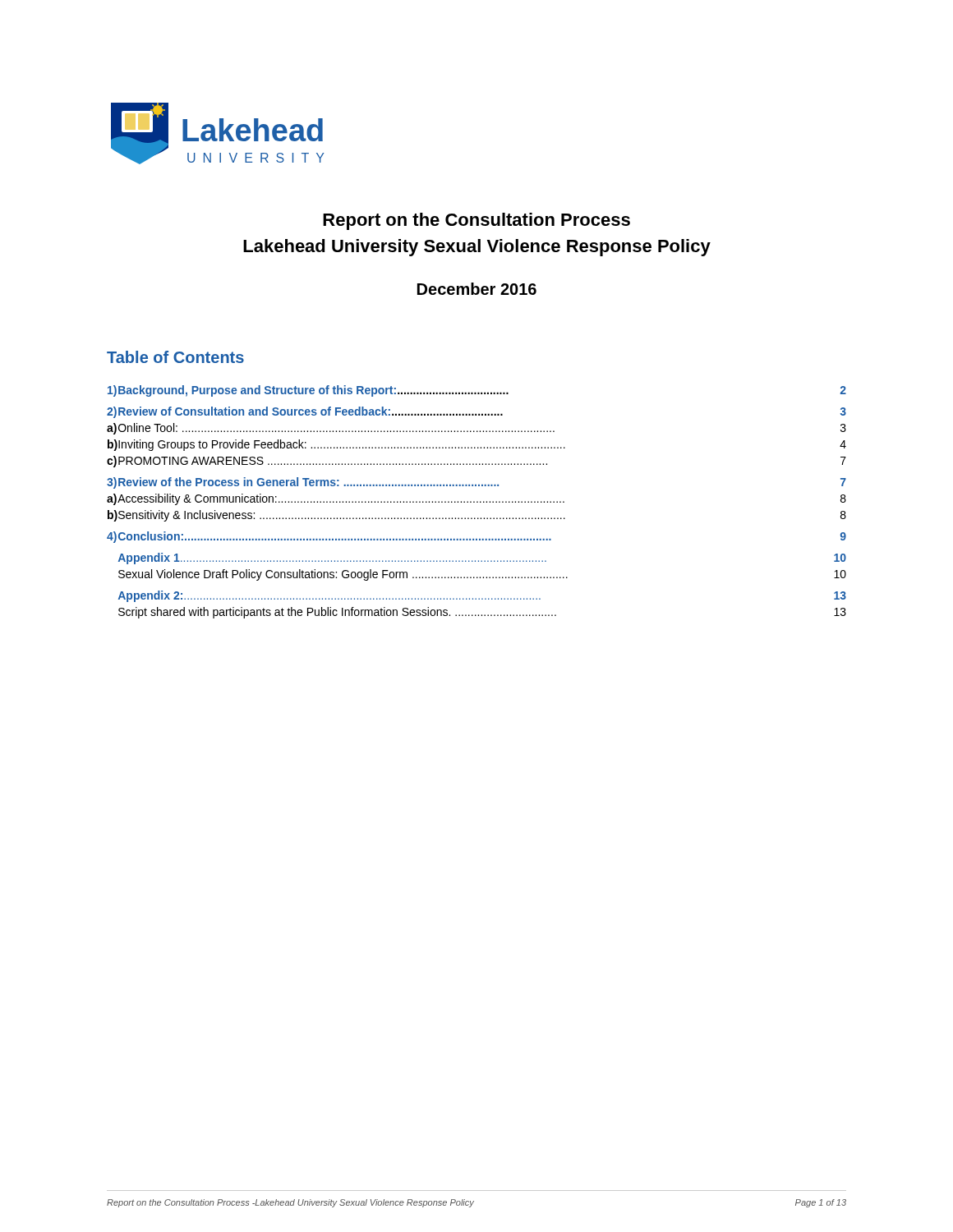
Task: Click the passage that begins "2) Review of"
Action: [476, 411]
